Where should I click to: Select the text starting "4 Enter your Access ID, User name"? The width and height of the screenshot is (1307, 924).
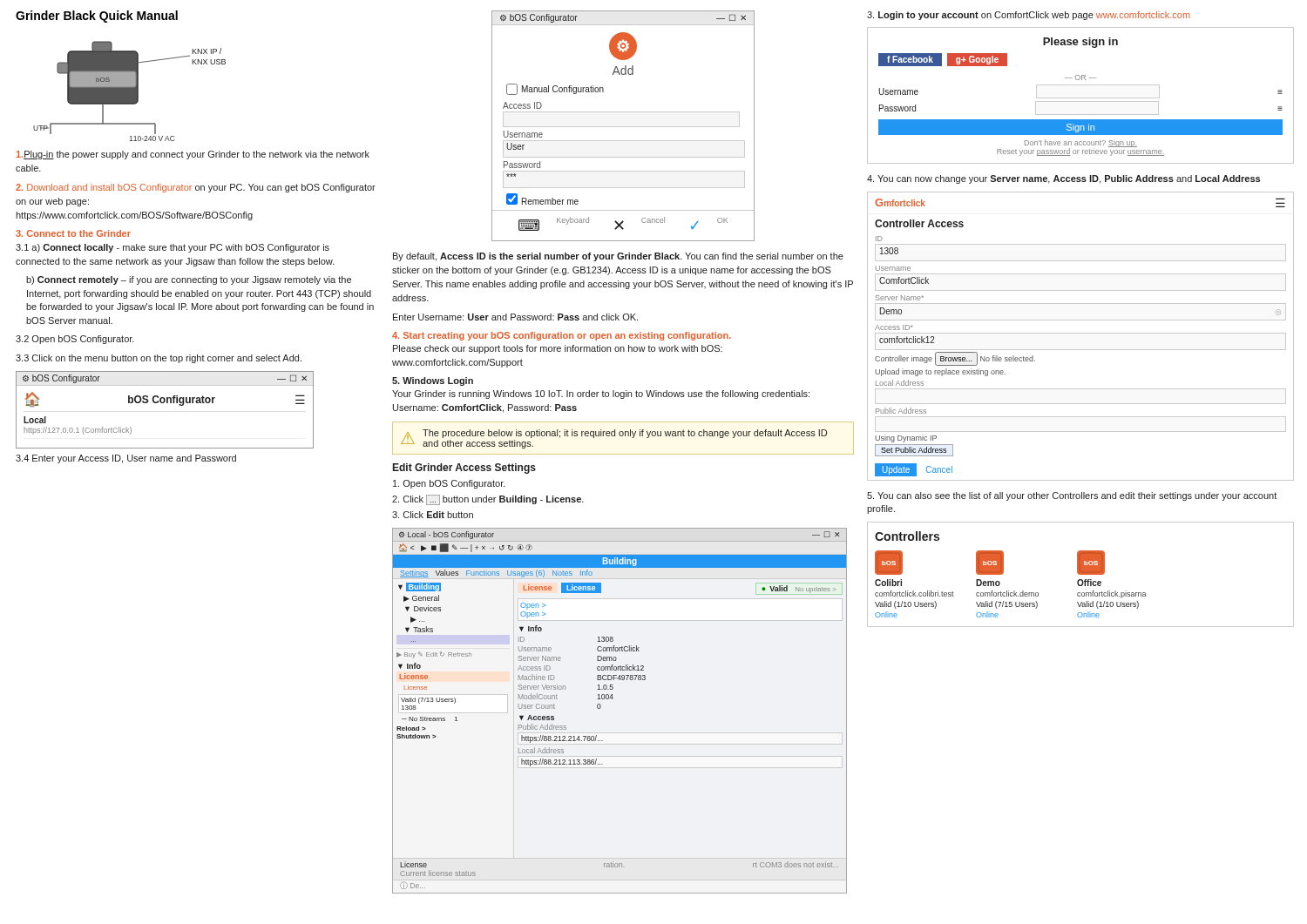click(126, 458)
